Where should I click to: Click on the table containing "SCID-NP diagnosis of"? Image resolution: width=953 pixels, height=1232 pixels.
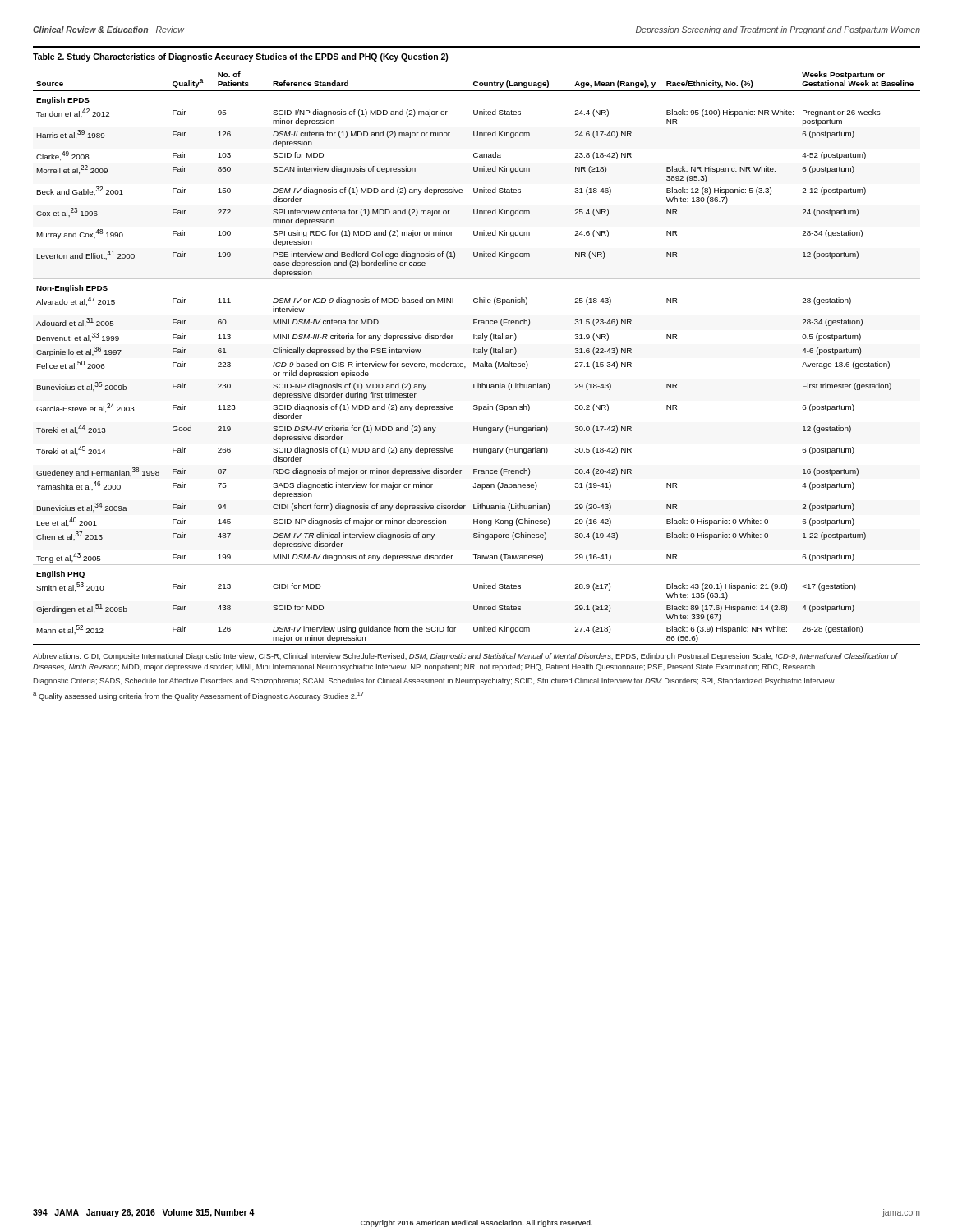[x=476, y=356]
